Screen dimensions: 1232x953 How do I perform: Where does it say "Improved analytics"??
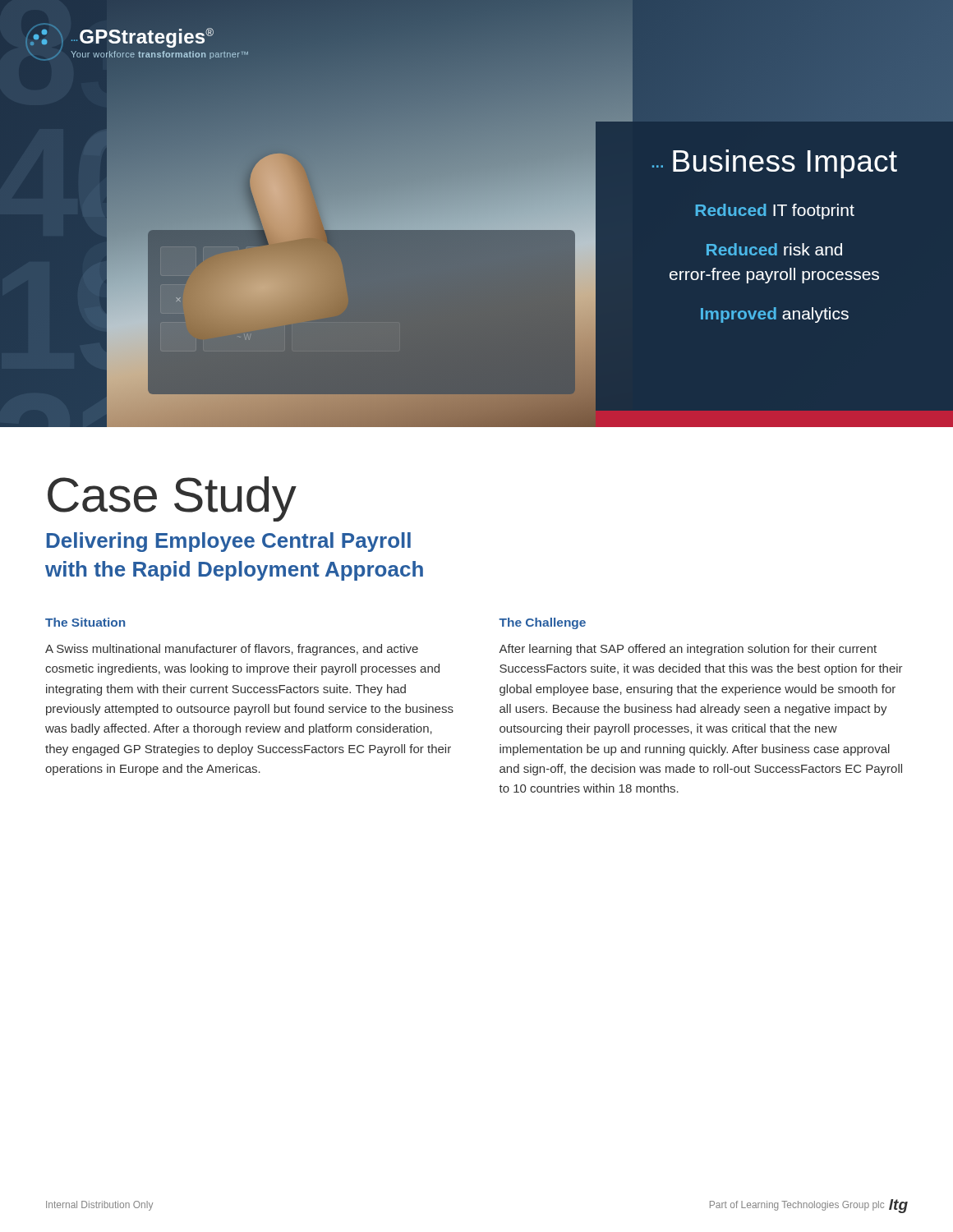click(x=774, y=313)
